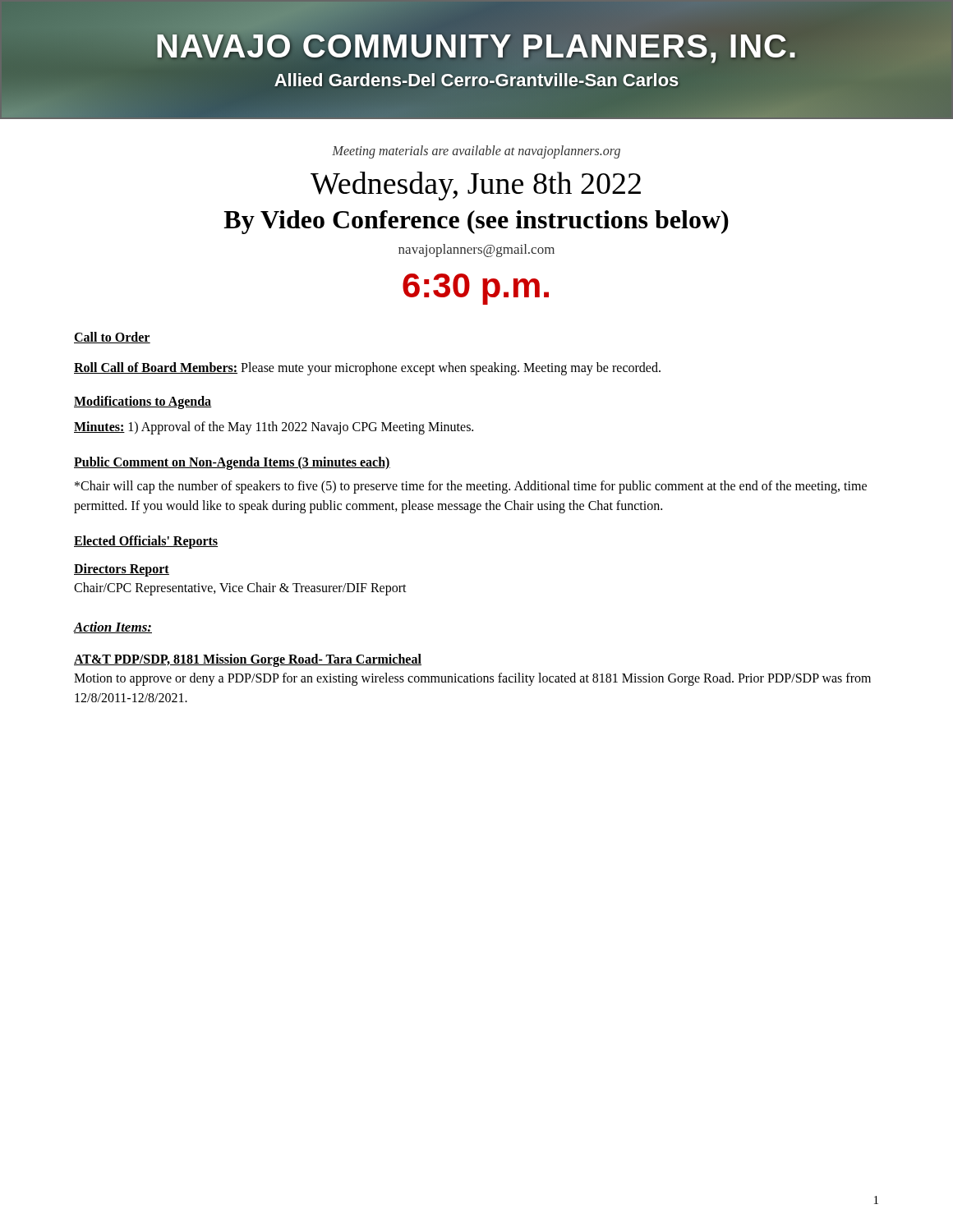The height and width of the screenshot is (1232, 953).
Task: Find the title containing "6:30 p.m."
Action: pos(476,285)
